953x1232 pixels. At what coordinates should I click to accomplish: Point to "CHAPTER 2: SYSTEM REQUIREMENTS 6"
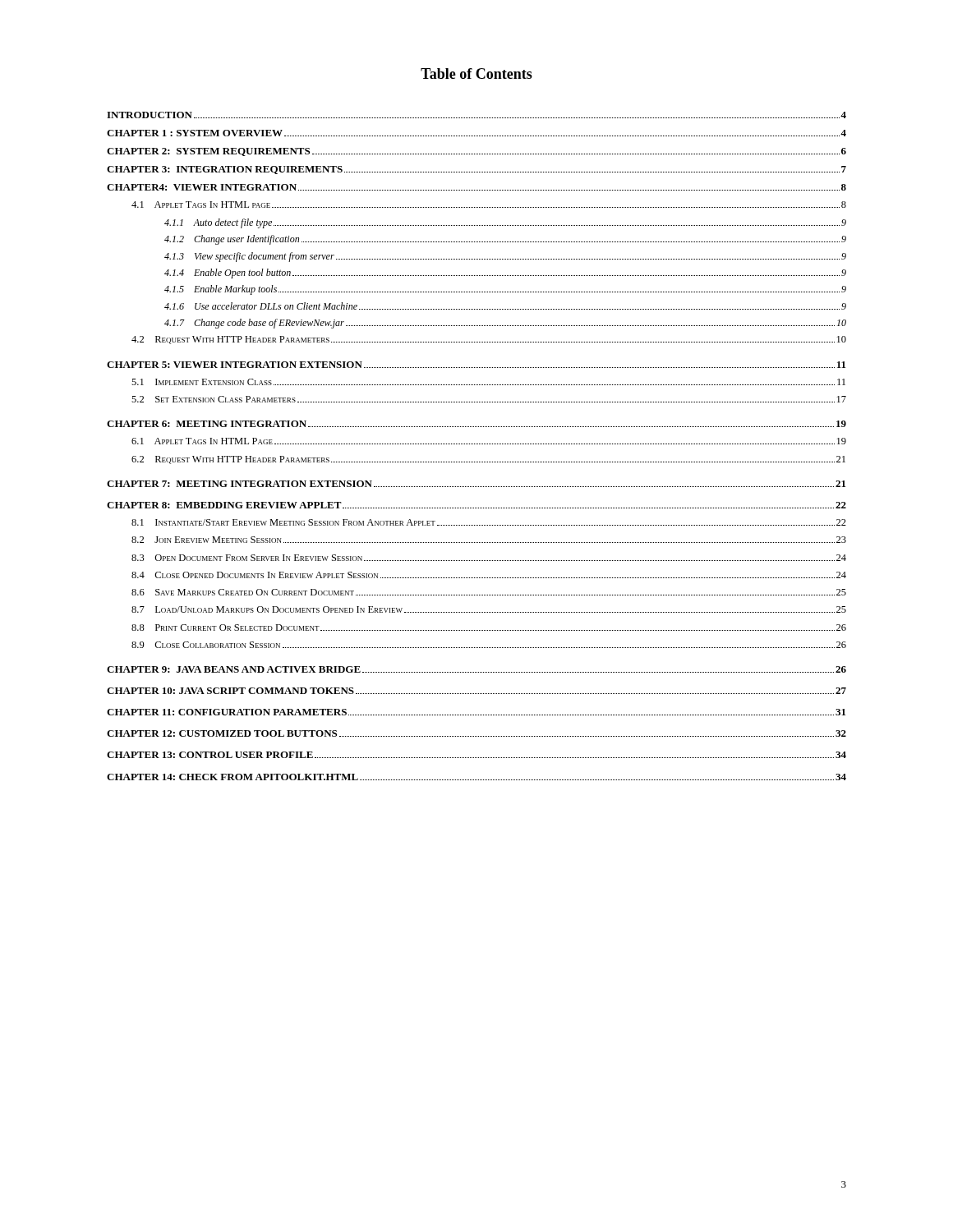pos(476,151)
